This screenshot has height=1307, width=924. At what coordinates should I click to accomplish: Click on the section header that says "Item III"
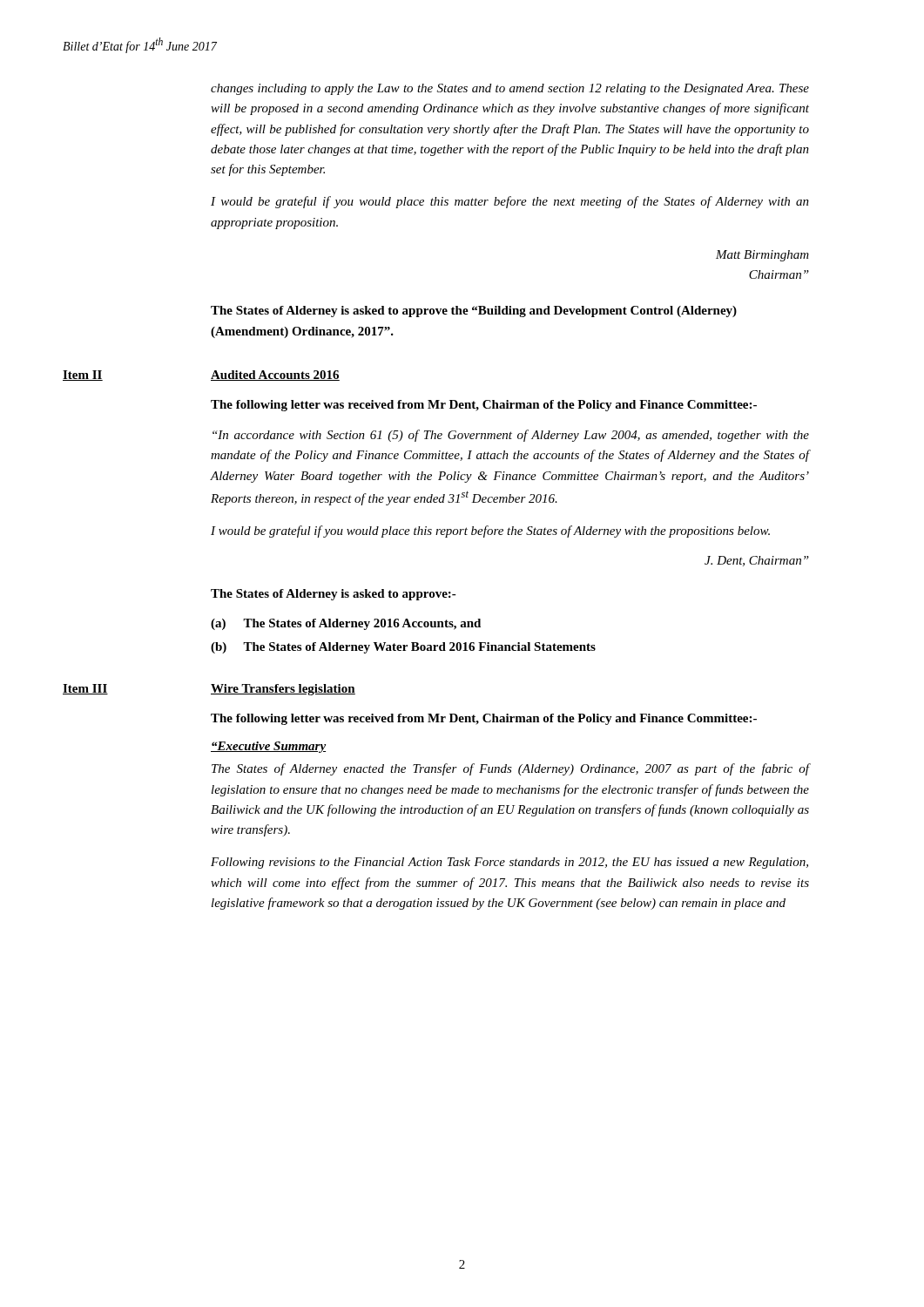[85, 688]
